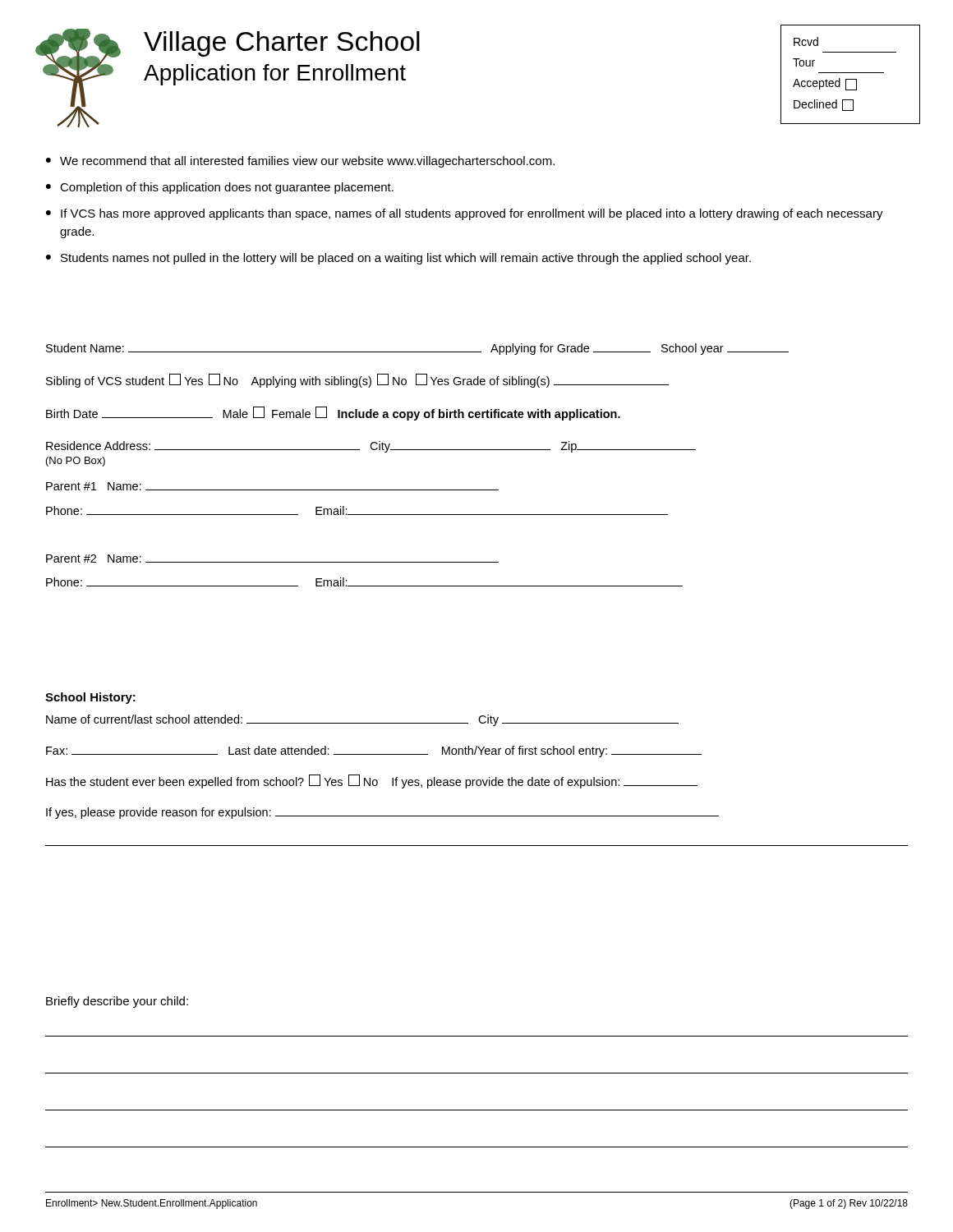This screenshot has height=1232, width=953.
Task: Locate the block starting "Sibling of VCS student"
Action: click(x=357, y=378)
